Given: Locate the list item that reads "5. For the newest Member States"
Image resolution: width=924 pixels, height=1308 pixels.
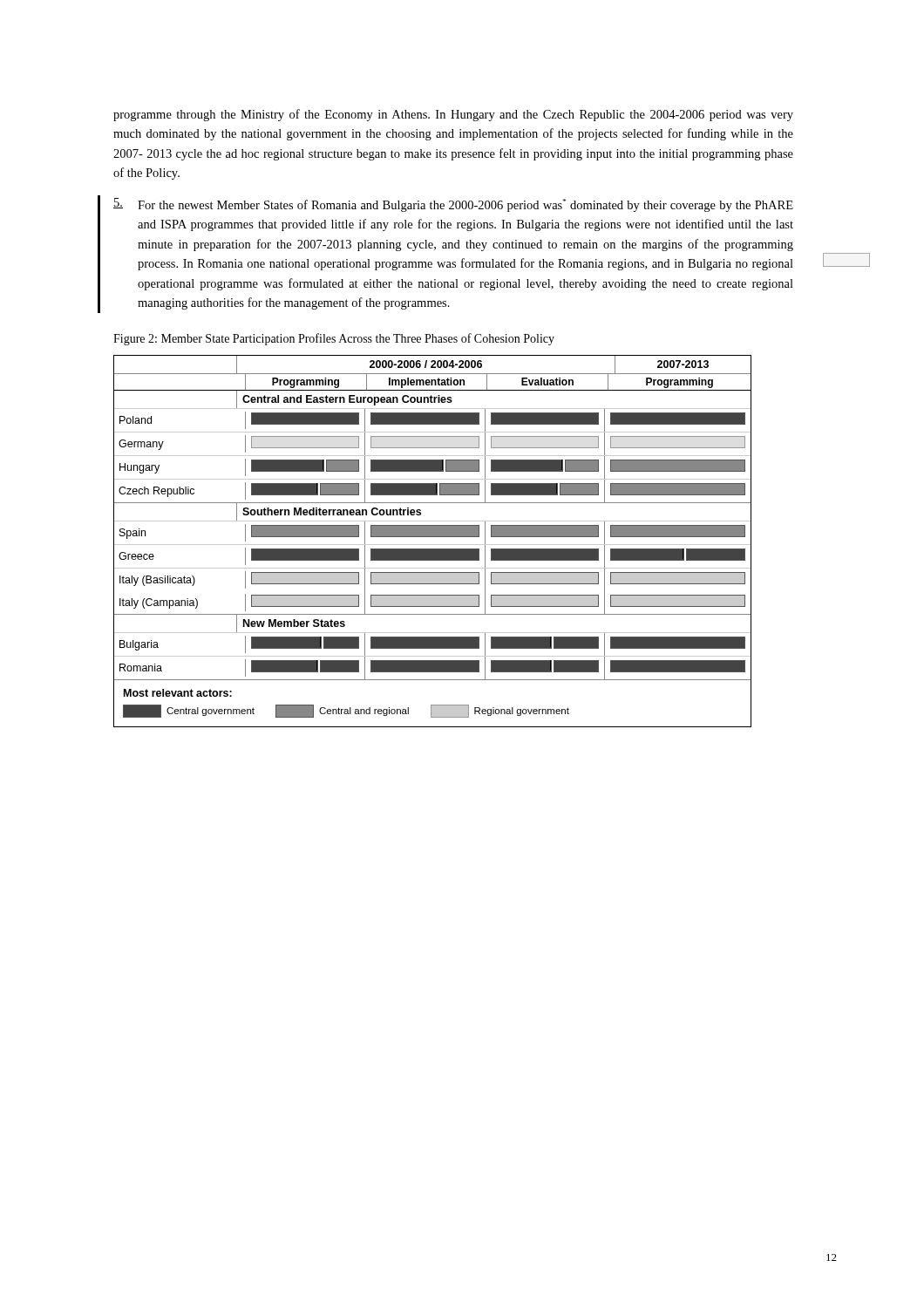Looking at the screenshot, I should pos(453,254).
